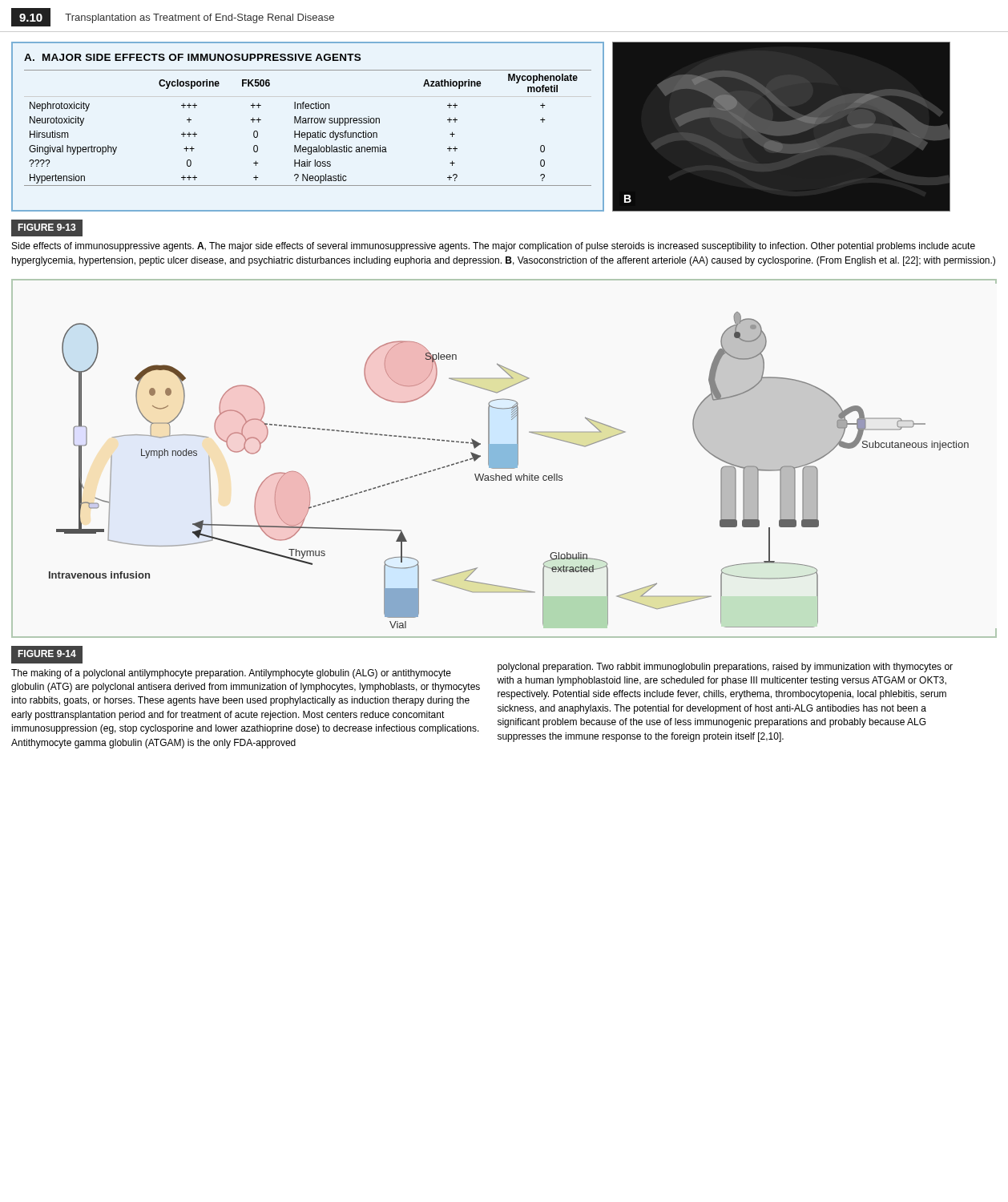Click on the illustration
This screenshot has width=1008, height=1202.
pyautogui.click(x=504, y=459)
